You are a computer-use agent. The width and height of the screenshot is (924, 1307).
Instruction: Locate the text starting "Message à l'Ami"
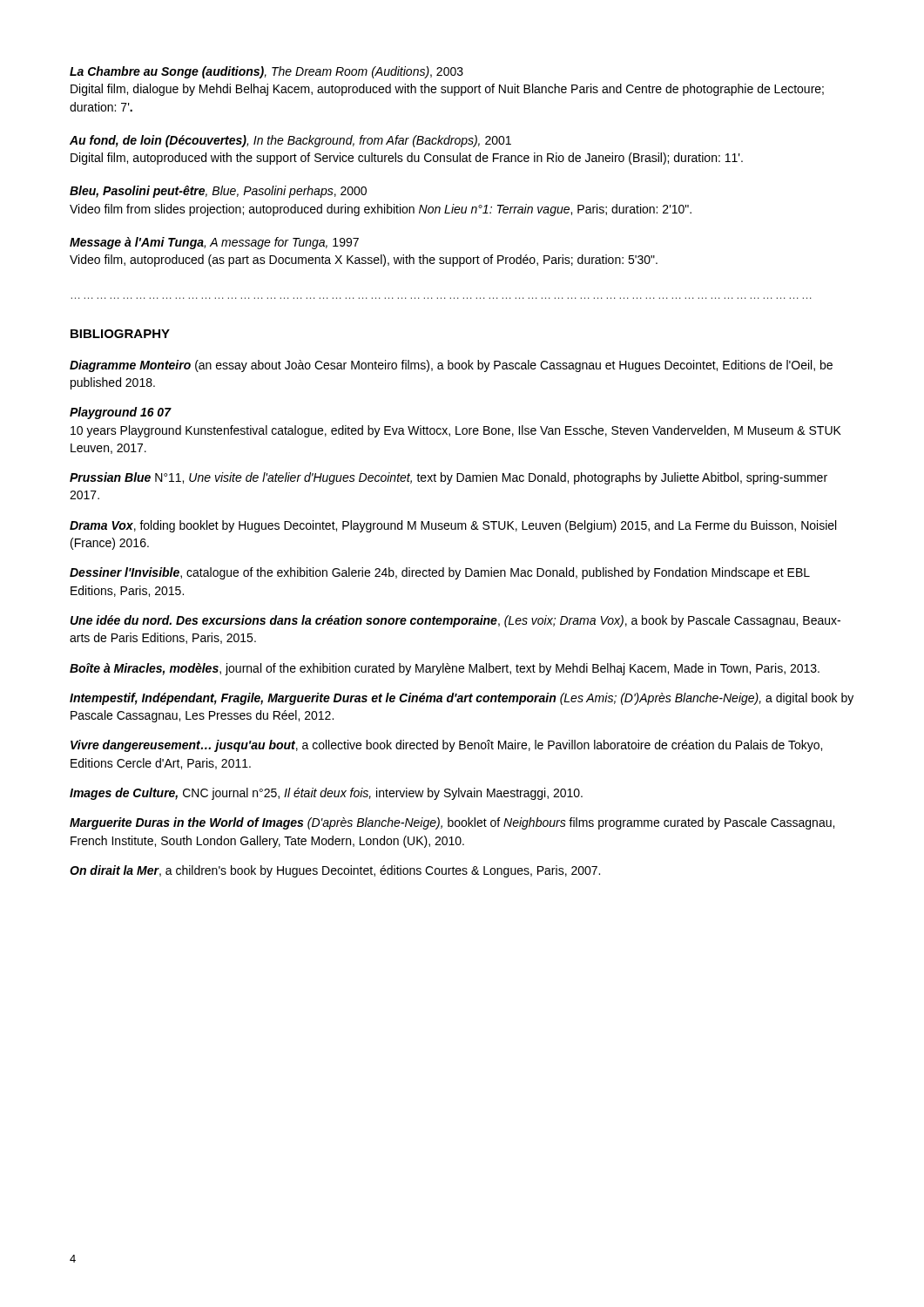pos(364,251)
